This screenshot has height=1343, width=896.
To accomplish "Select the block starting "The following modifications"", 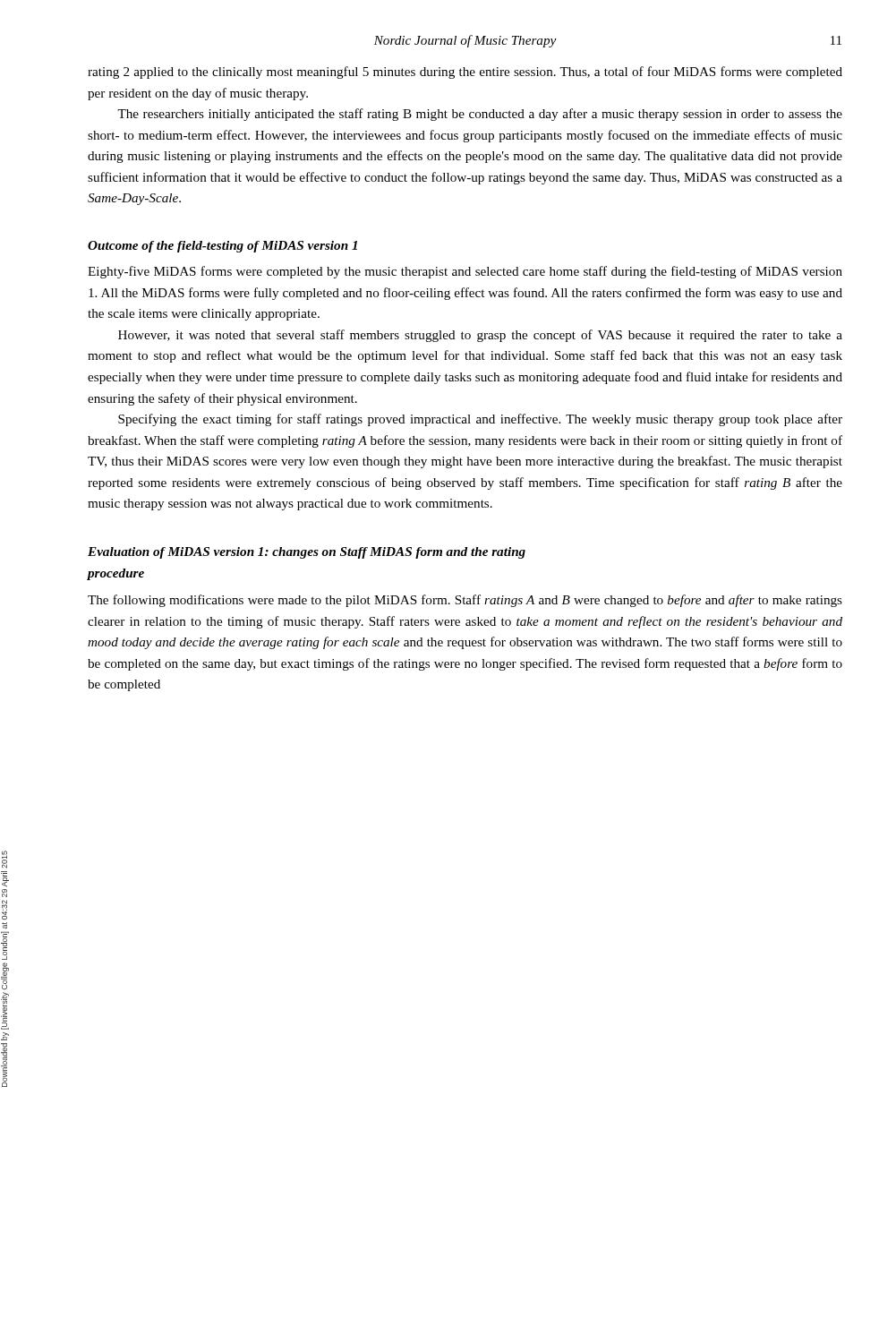I will coord(465,642).
